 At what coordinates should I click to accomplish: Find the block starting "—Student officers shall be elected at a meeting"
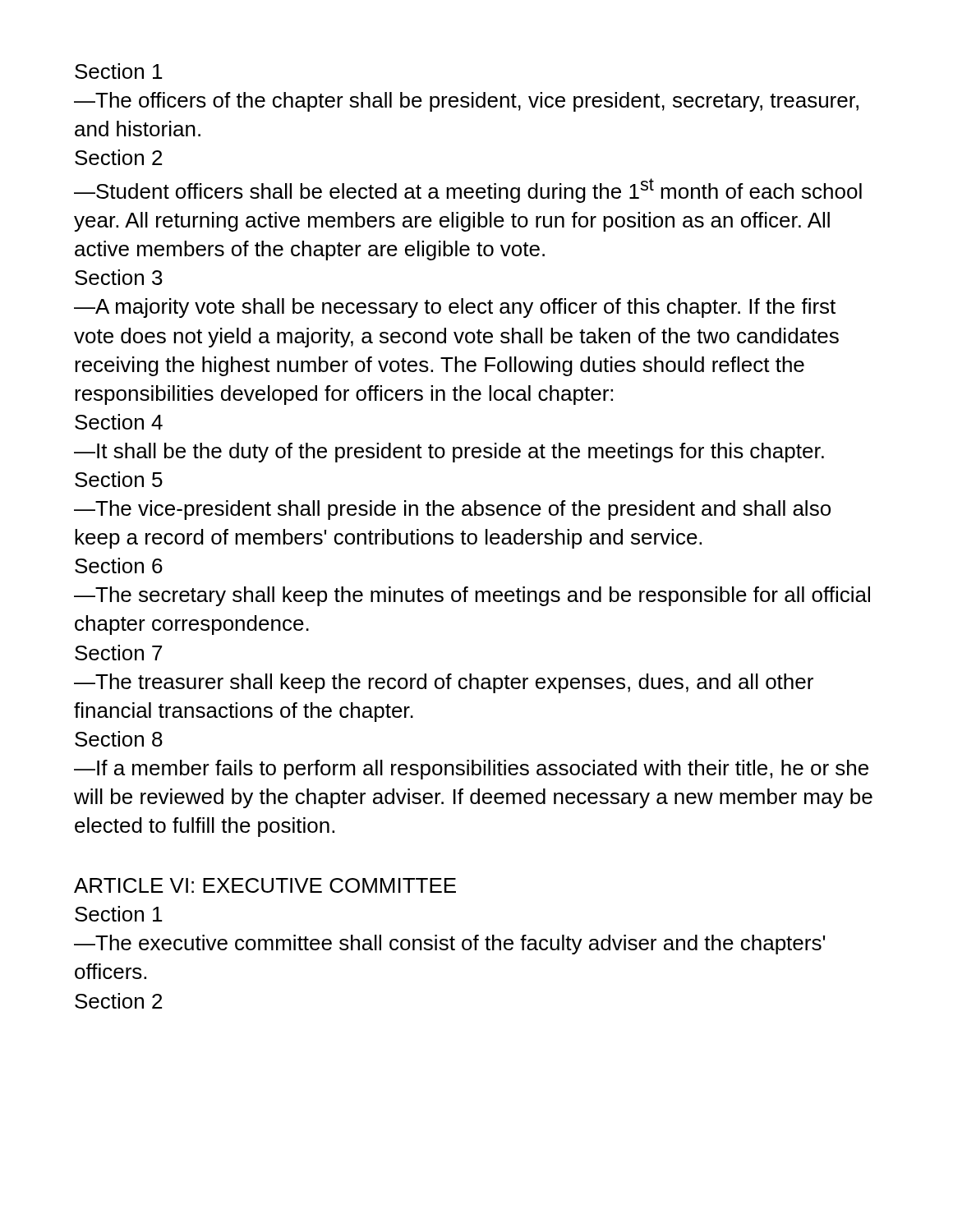pos(468,218)
